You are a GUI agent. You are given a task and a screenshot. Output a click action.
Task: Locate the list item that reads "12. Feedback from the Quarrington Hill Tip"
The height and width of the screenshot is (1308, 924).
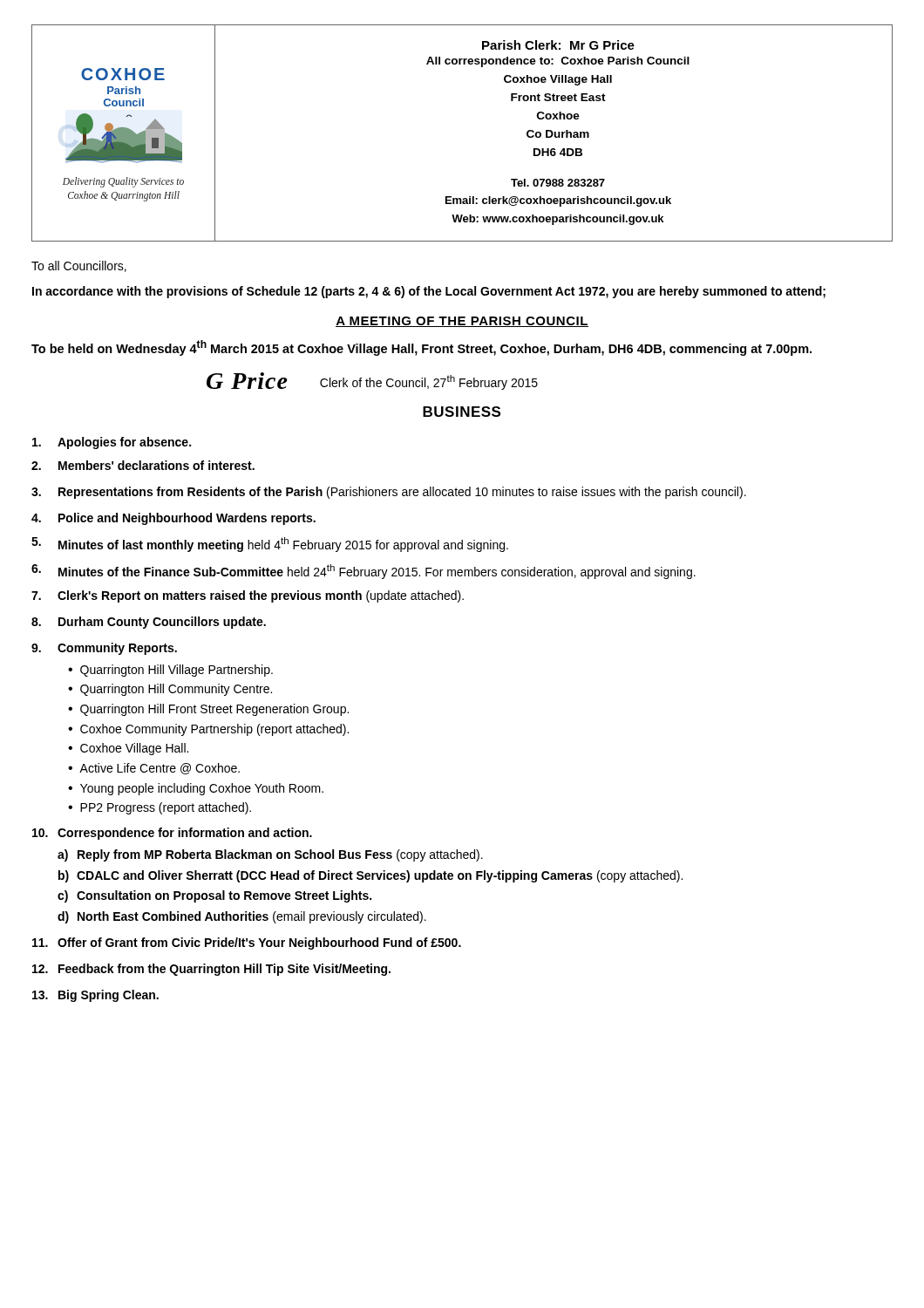pyautogui.click(x=211, y=970)
